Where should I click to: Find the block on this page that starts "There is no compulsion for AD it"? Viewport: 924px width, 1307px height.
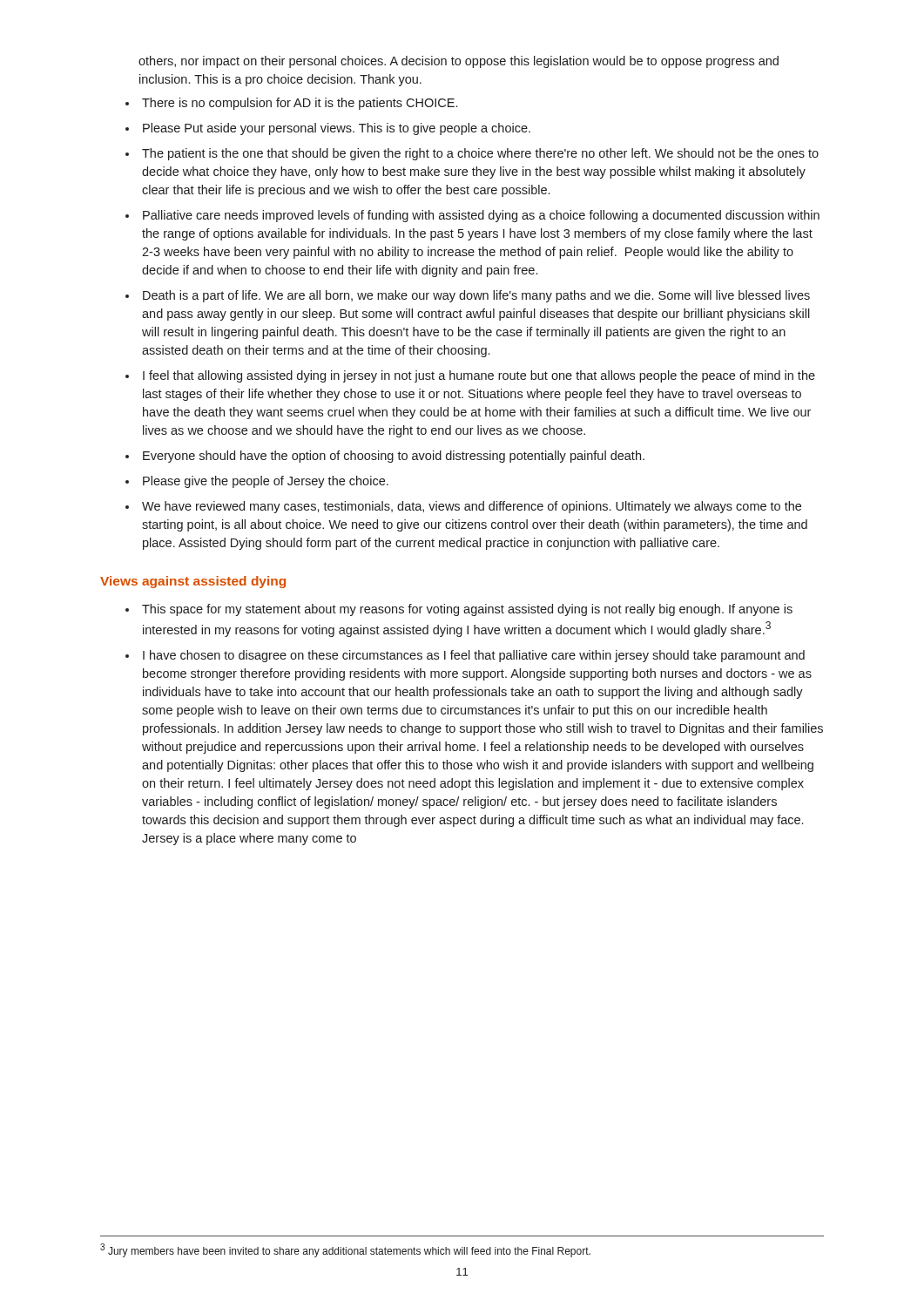(x=300, y=103)
